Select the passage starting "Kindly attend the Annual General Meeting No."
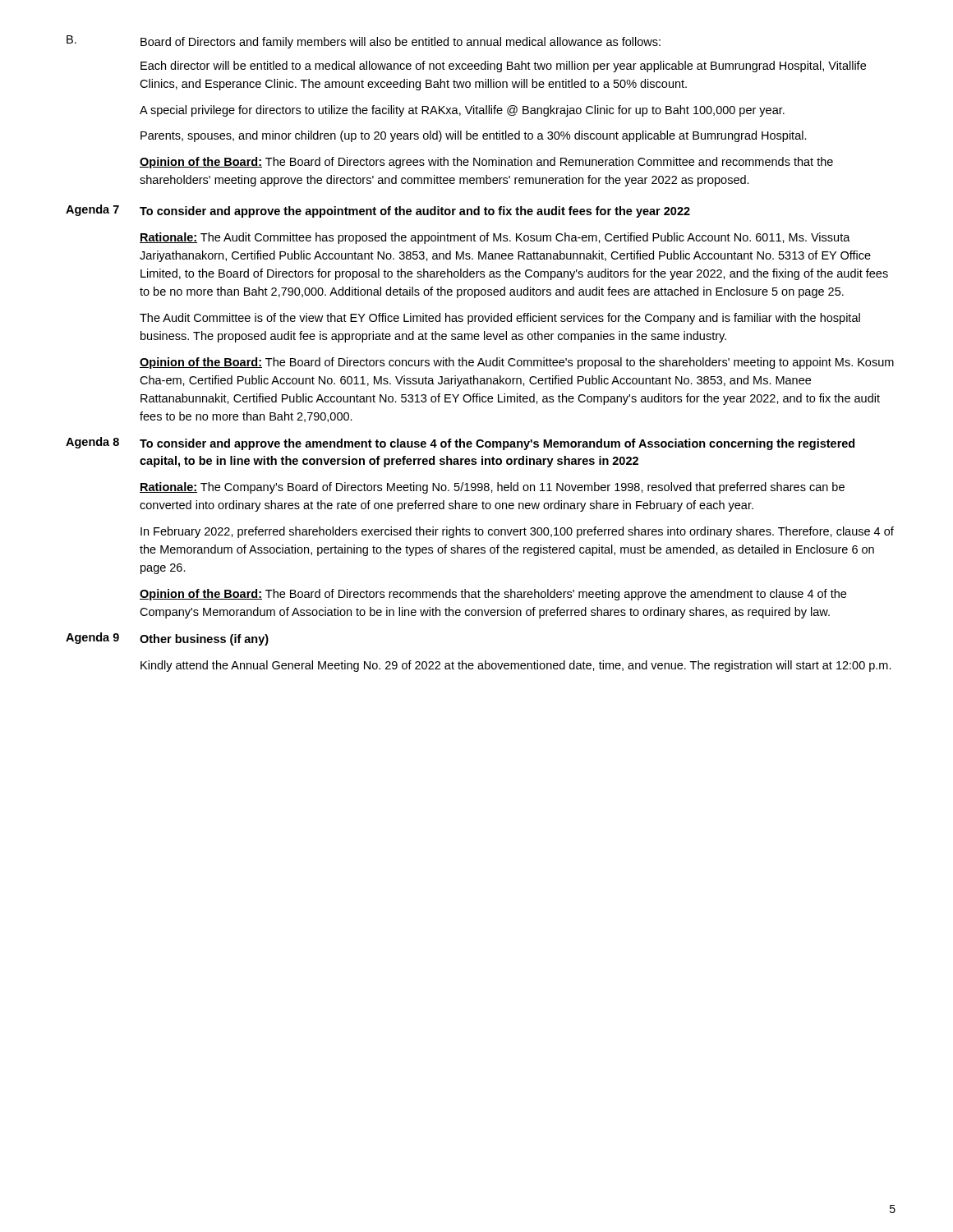 [x=516, y=665]
